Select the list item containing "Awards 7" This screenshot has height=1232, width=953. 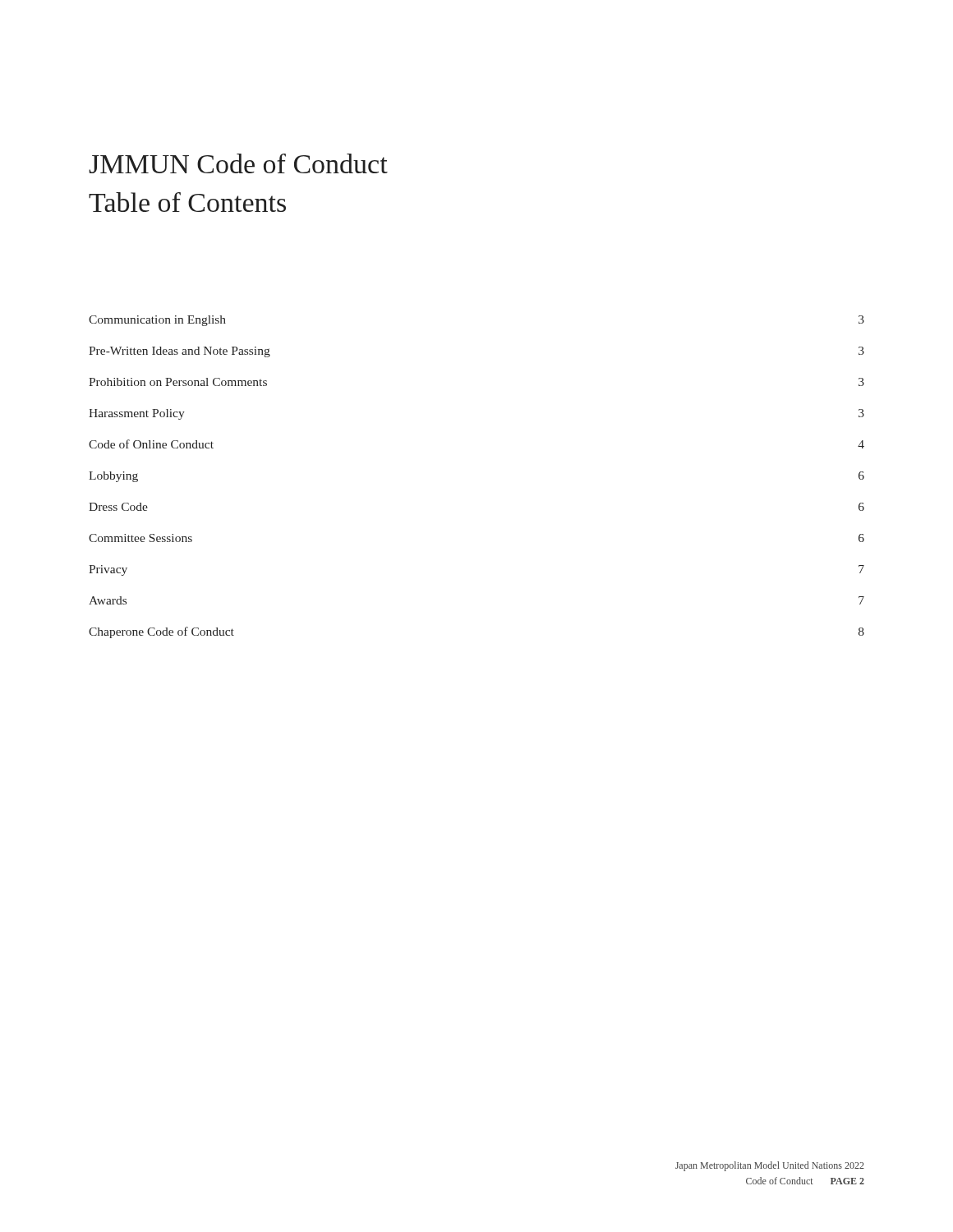tap(107, 600)
